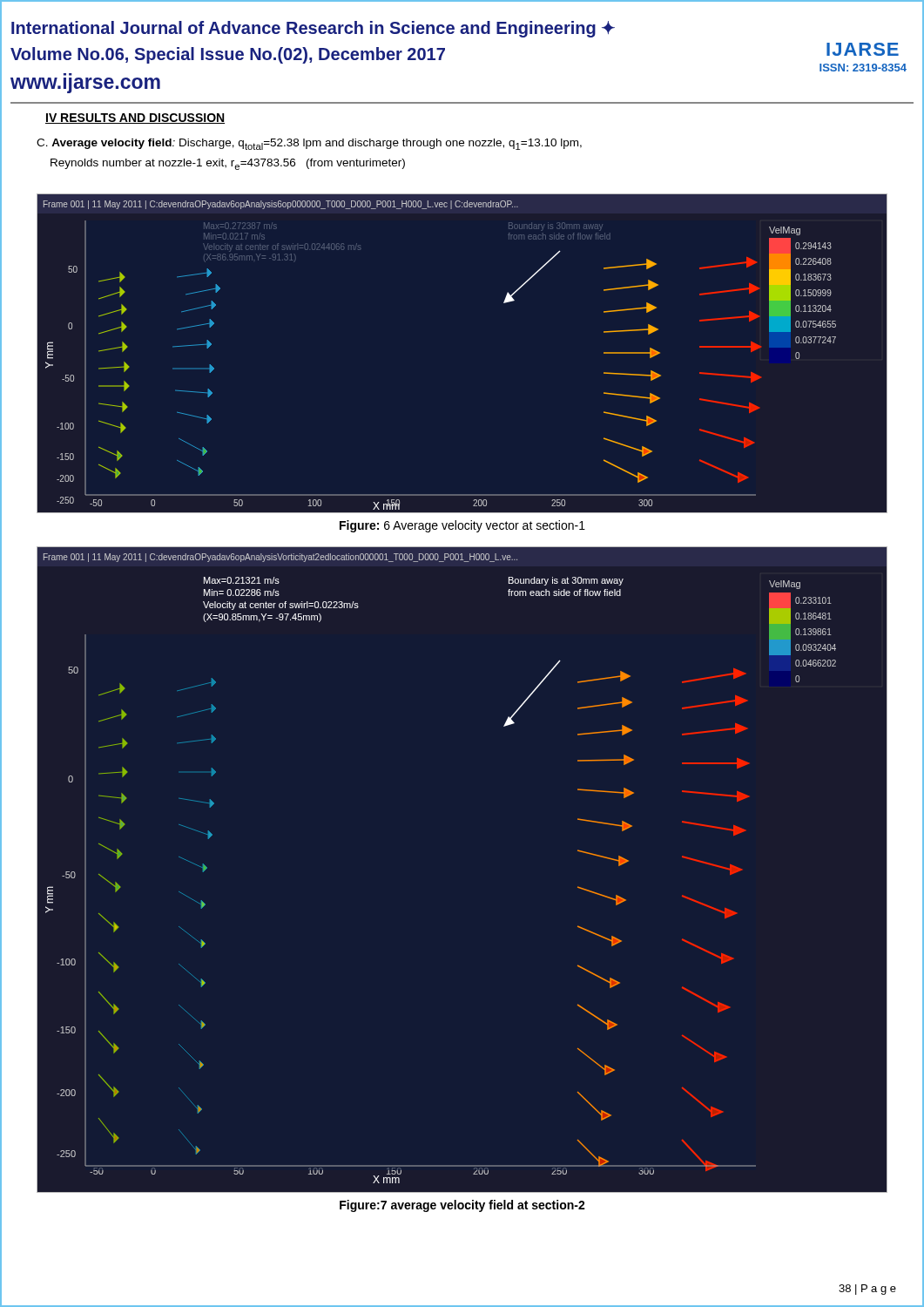
Task: Point to the passage starting "C. Average velocity"
Action: coord(309,153)
